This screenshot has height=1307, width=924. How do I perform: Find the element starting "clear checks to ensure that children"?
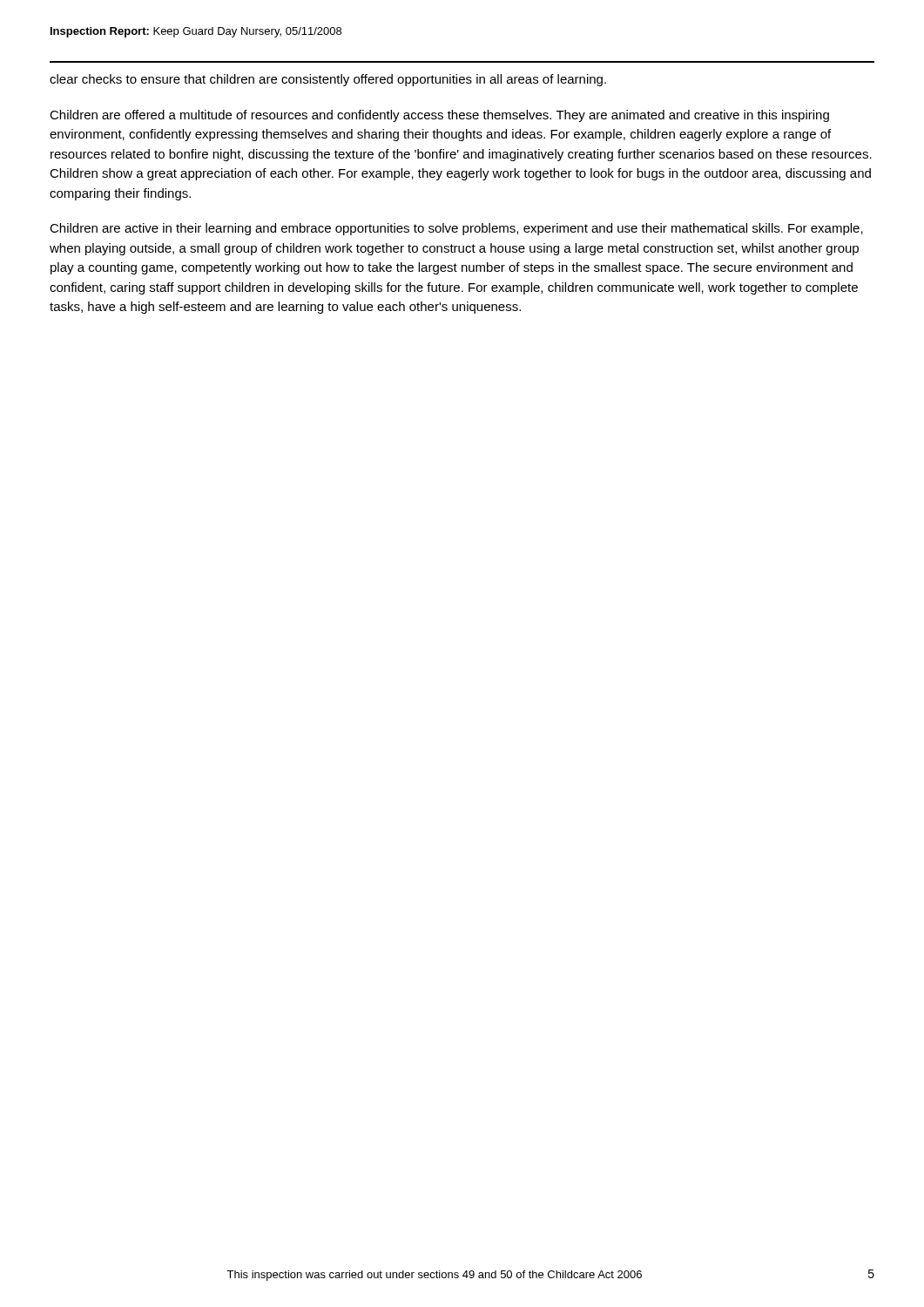pyautogui.click(x=328, y=79)
